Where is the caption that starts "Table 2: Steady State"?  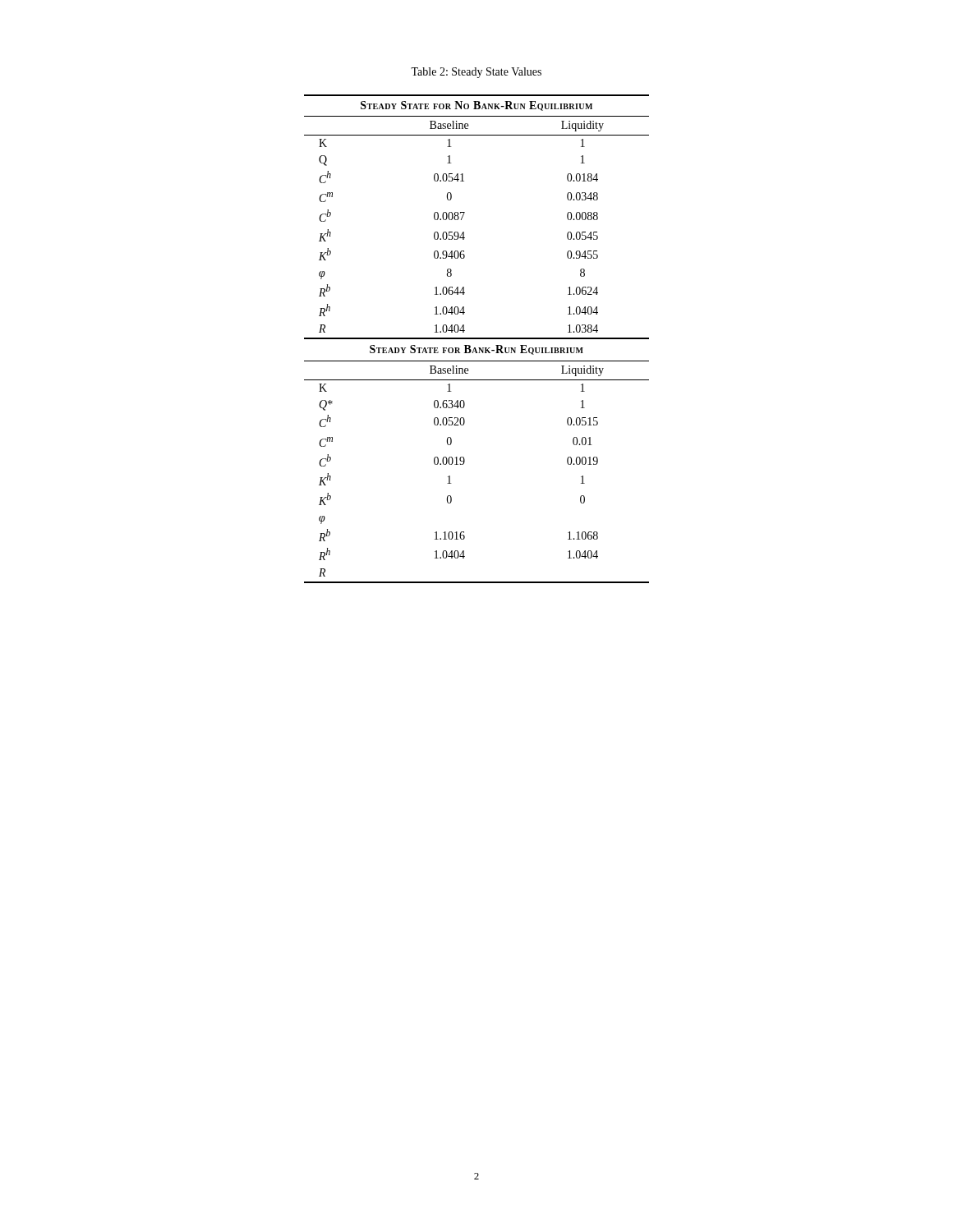click(x=476, y=72)
